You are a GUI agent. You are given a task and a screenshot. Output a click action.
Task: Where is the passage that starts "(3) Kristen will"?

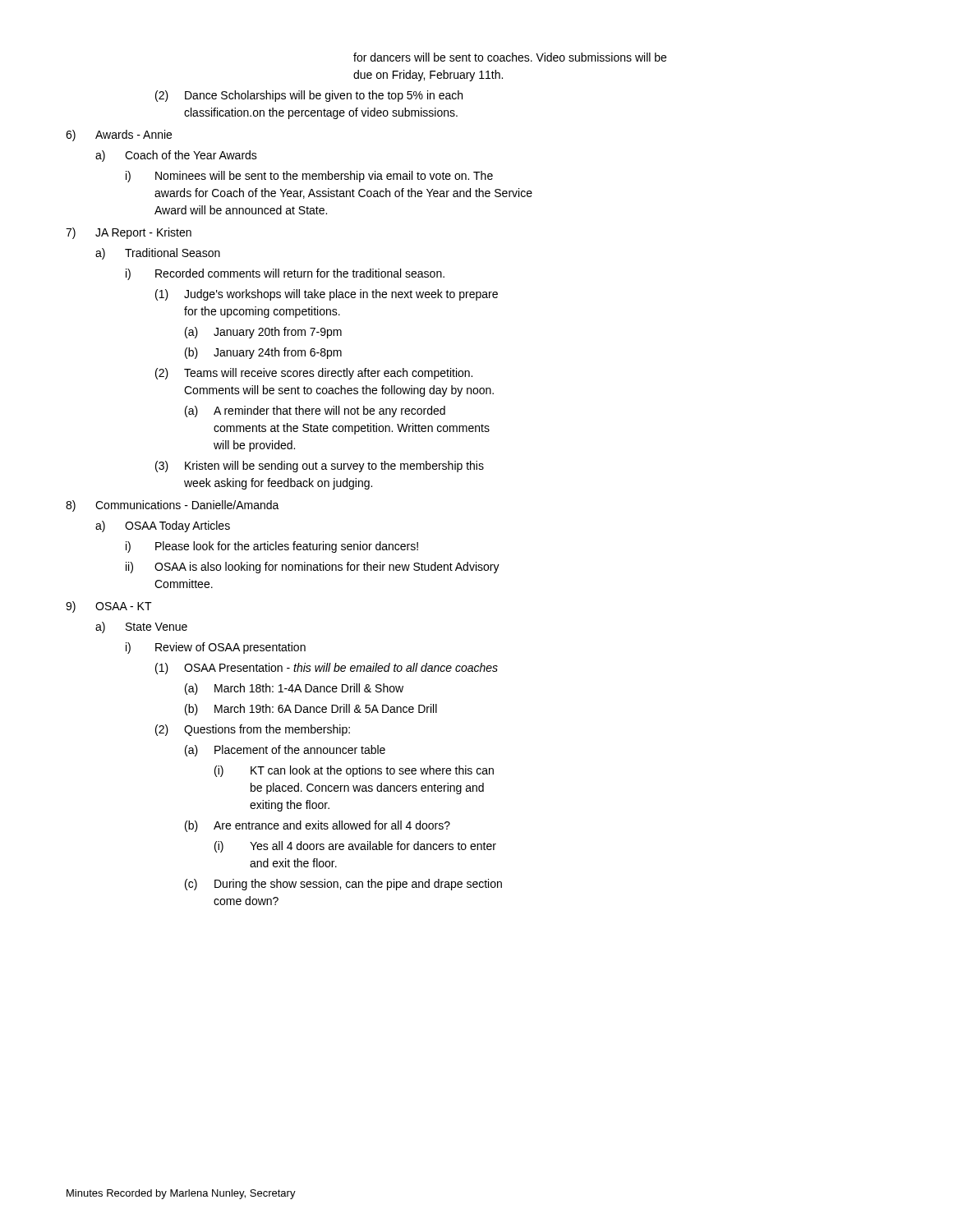pyautogui.click(x=319, y=475)
